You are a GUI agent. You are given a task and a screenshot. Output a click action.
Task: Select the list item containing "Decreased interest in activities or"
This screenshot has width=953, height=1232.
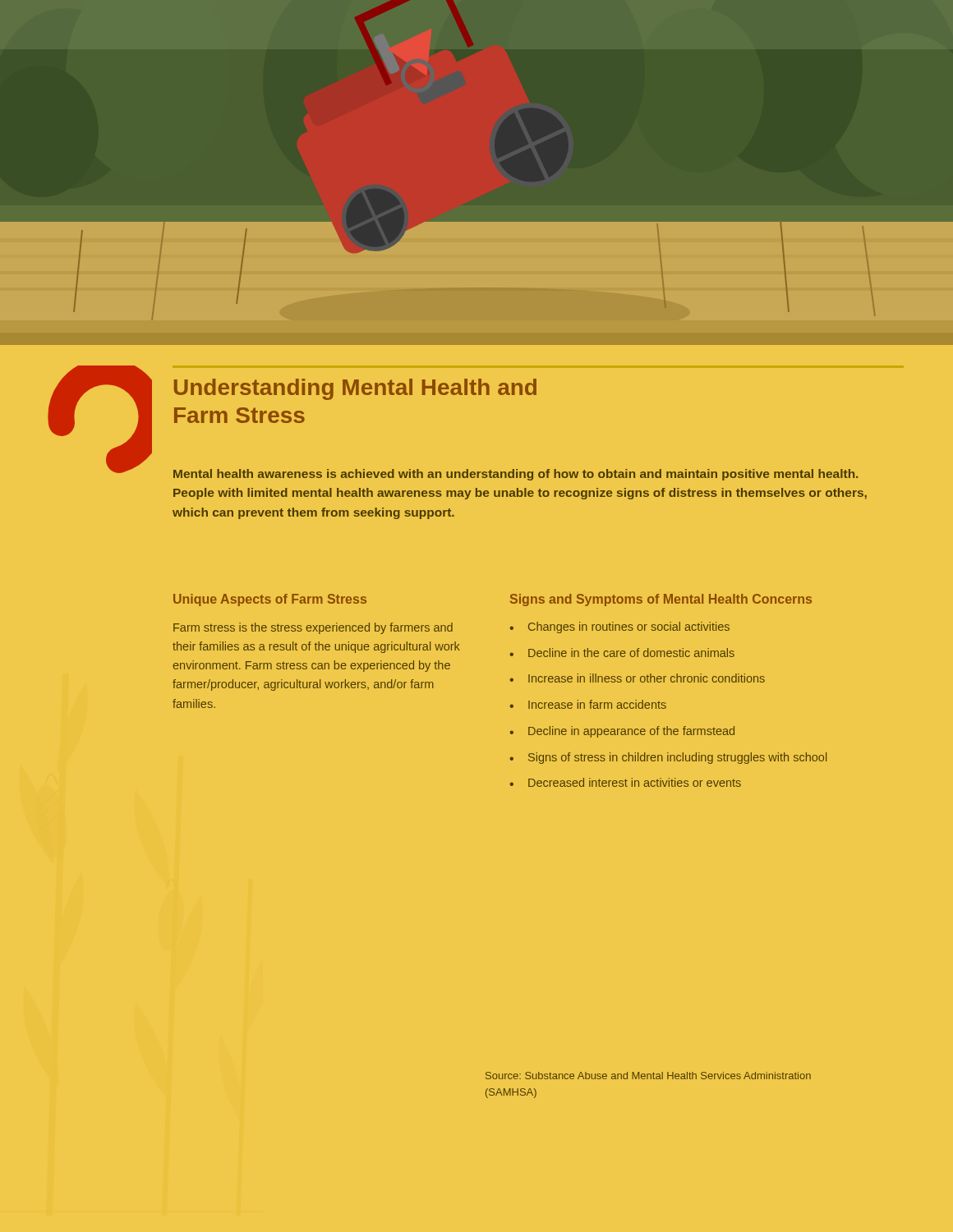tap(634, 783)
